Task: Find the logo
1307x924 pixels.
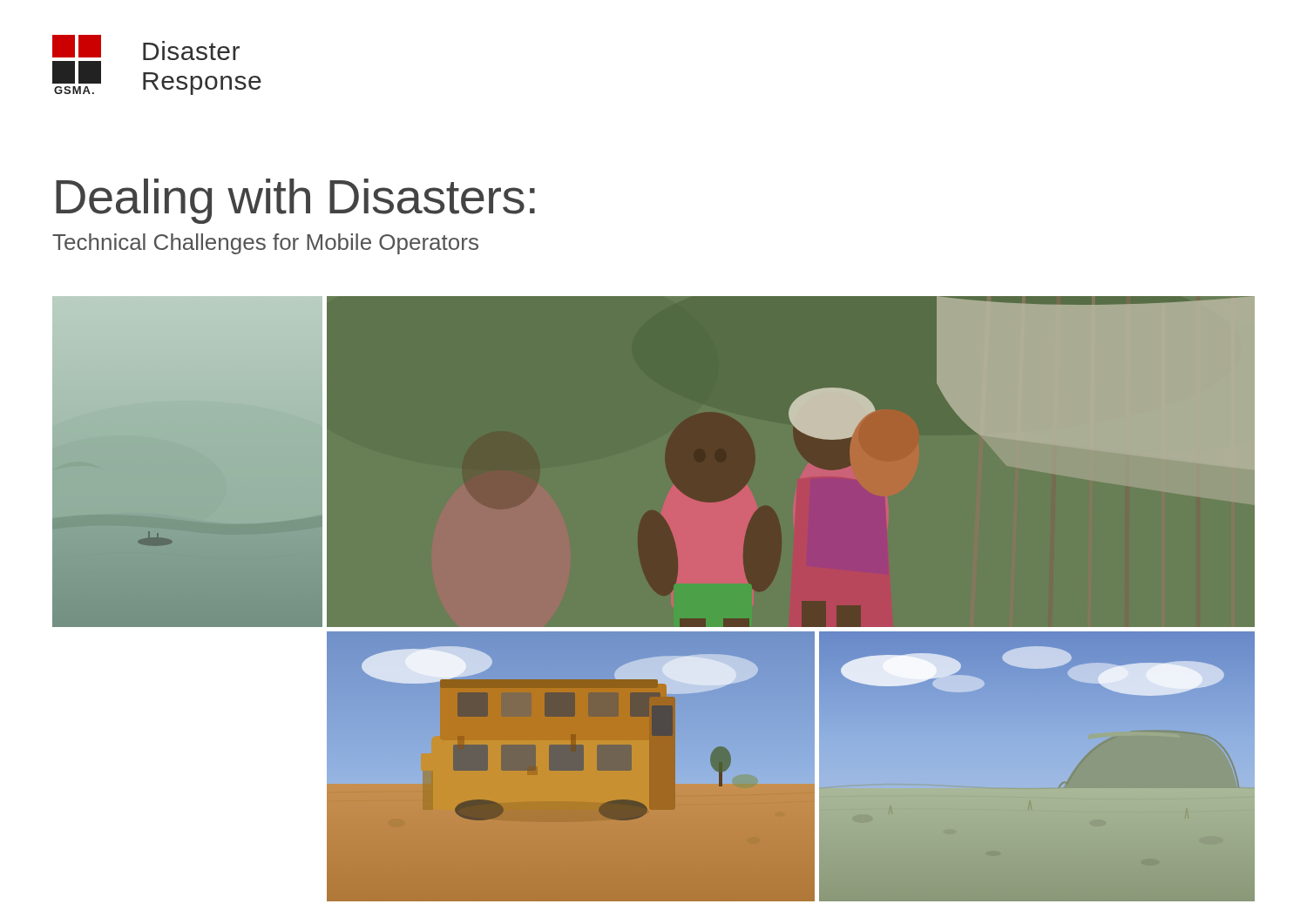Action: [x=157, y=66]
